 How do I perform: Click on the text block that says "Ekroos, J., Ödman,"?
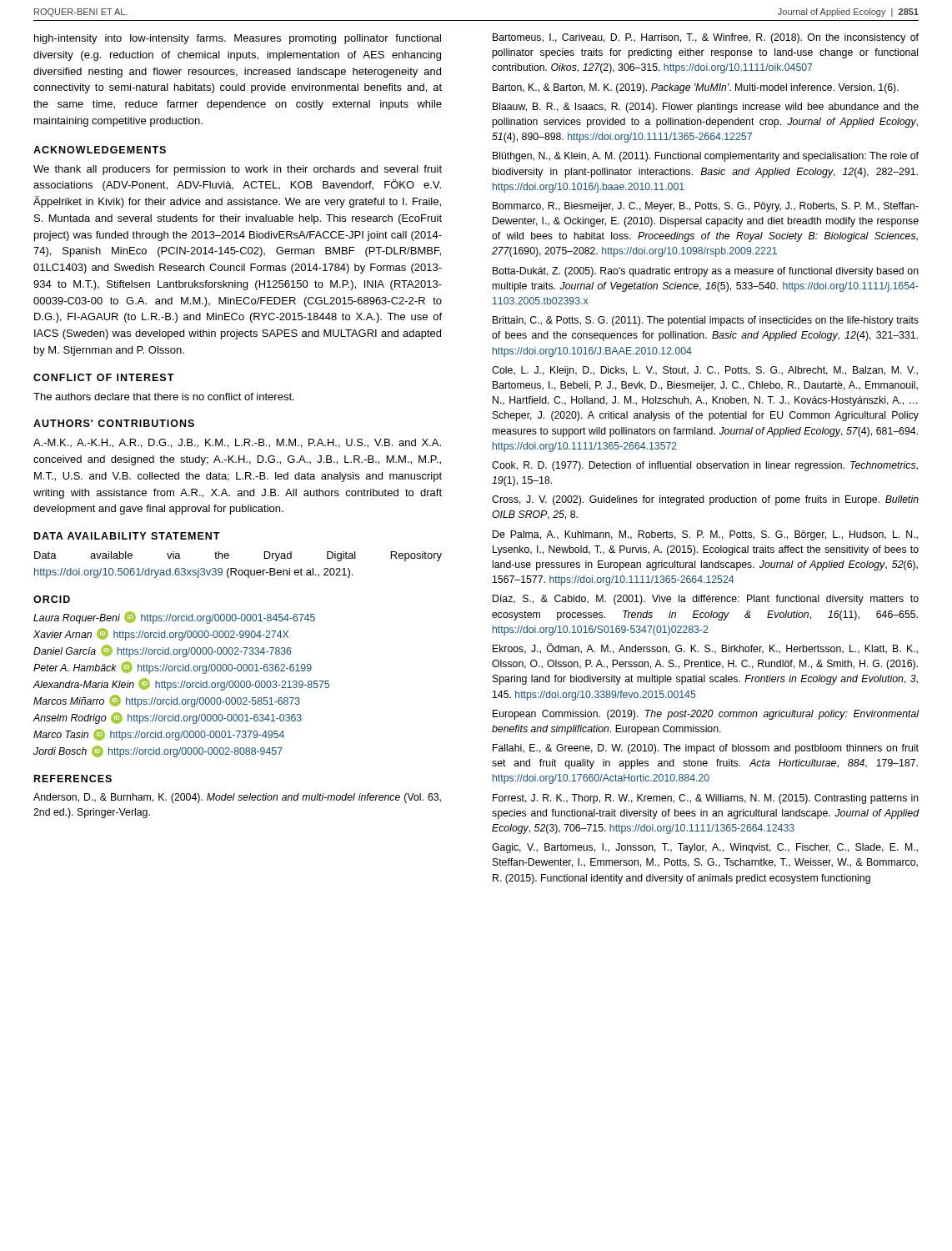click(x=705, y=672)
